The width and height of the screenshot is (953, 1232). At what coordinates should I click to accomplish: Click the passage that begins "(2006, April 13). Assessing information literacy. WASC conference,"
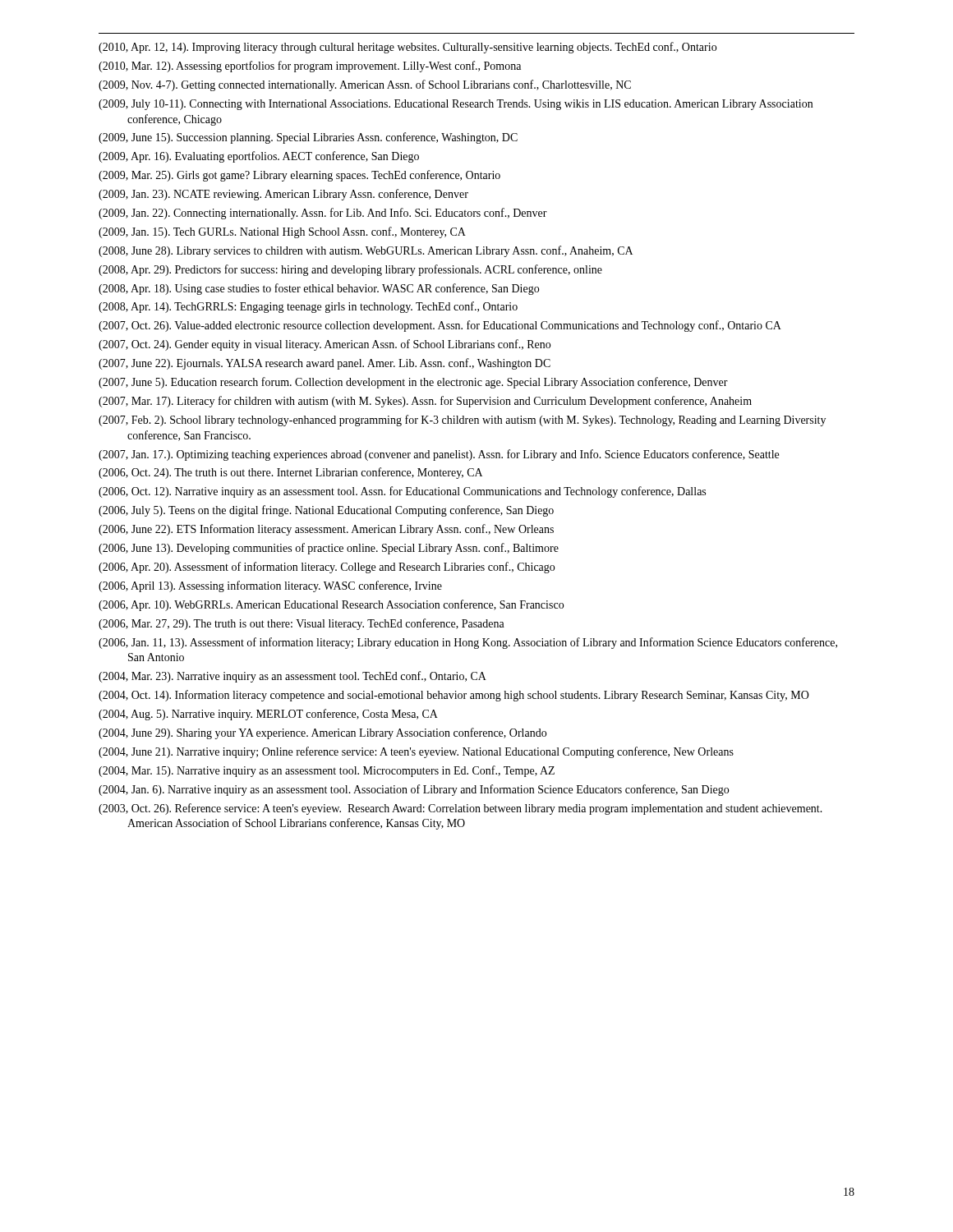(270, 586)
